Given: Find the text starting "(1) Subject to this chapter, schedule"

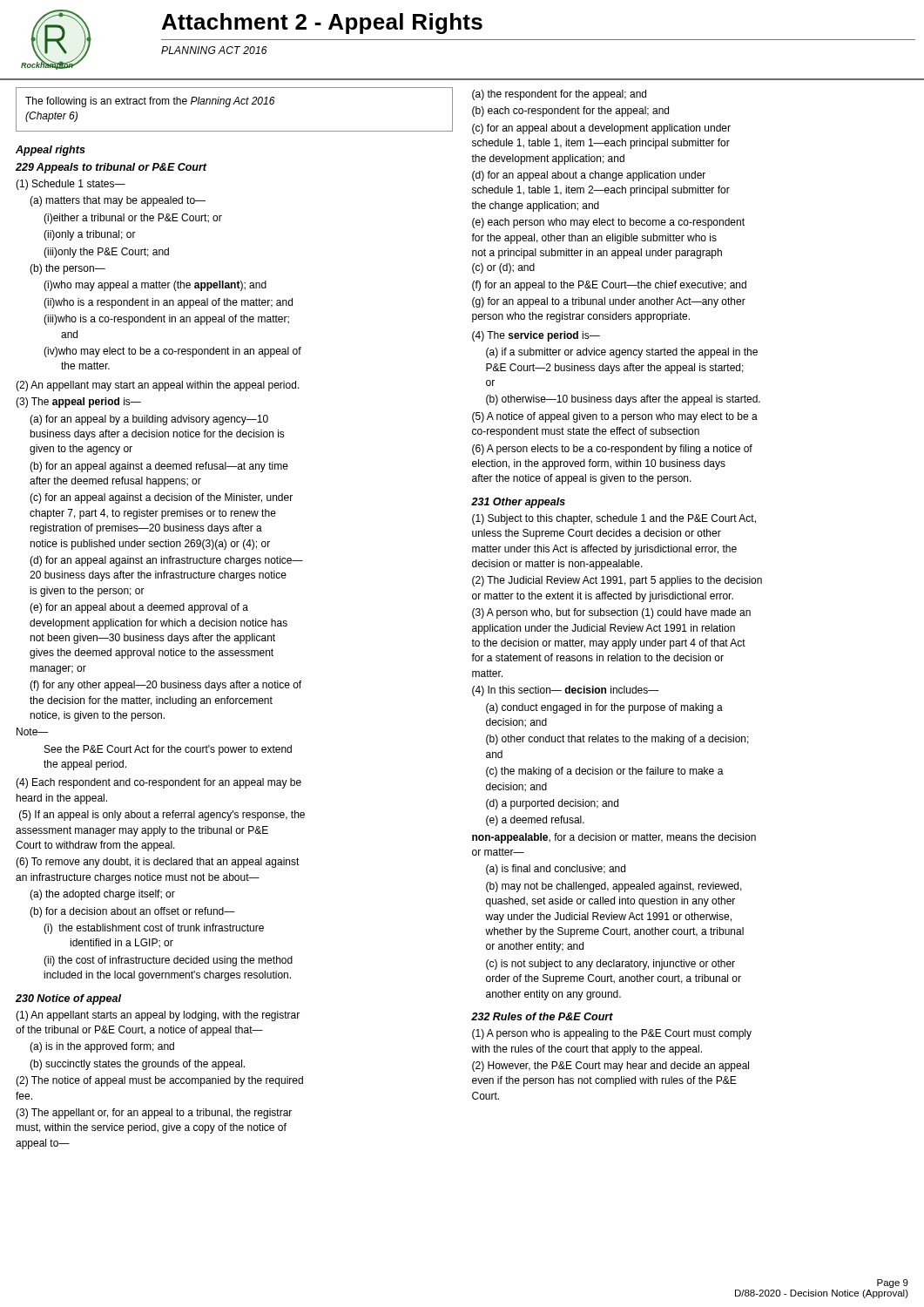Looking at the screenshot, I should click(x=614, y=541).
